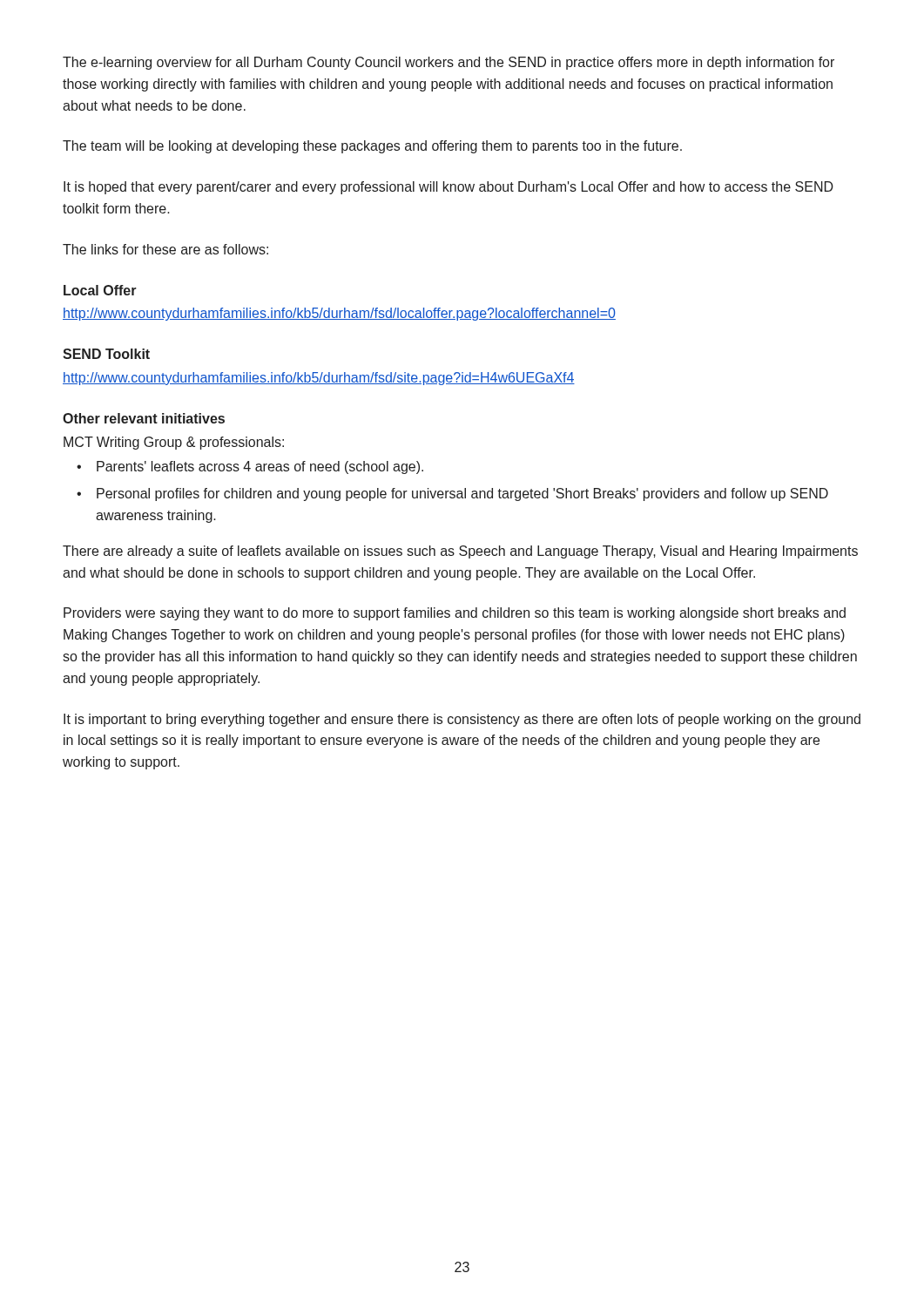Find the text containing "The links for these are as follows:"

coord(166,249)
